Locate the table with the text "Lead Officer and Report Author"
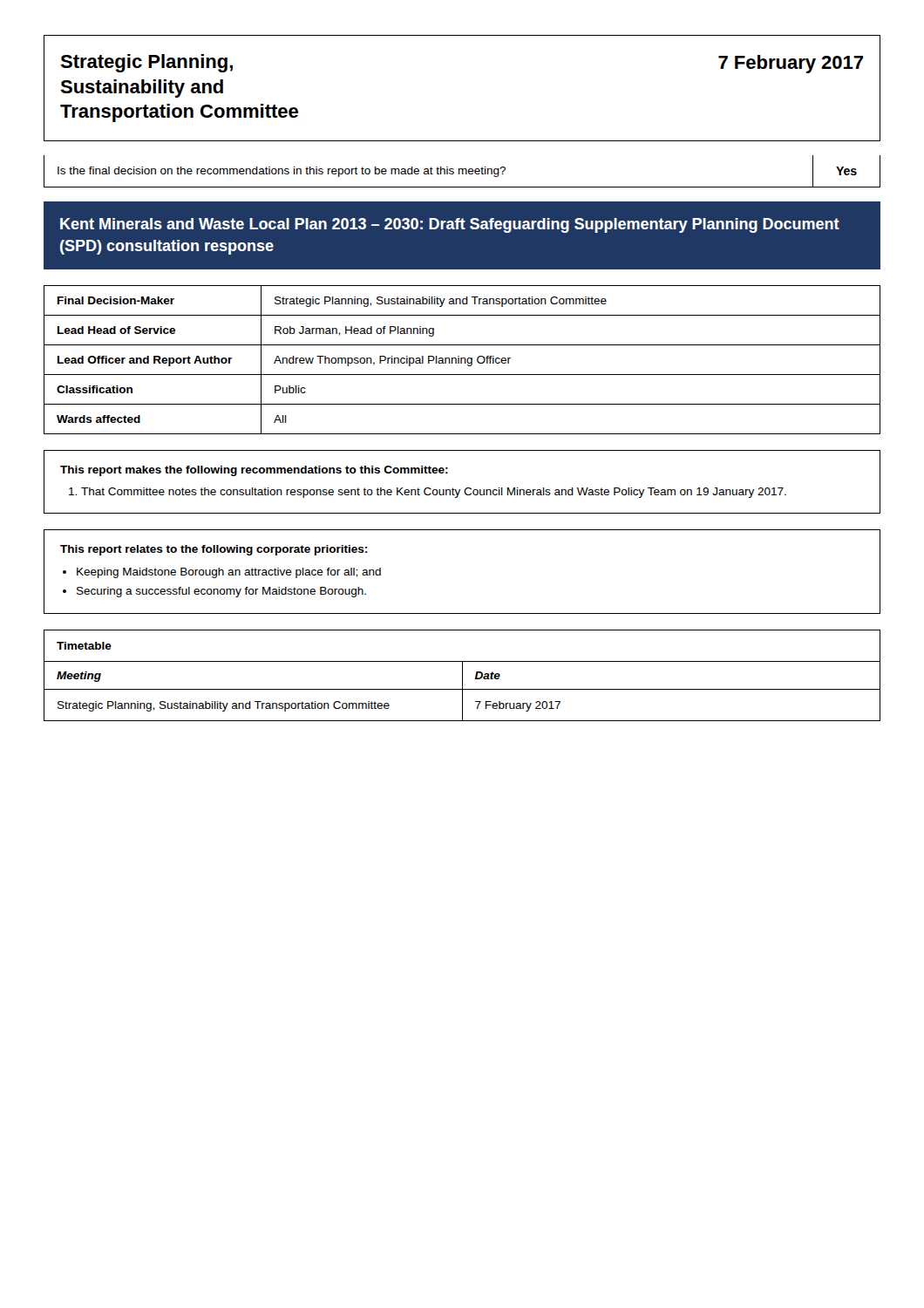The image size is (924, 1308). [x=462, y=360]
